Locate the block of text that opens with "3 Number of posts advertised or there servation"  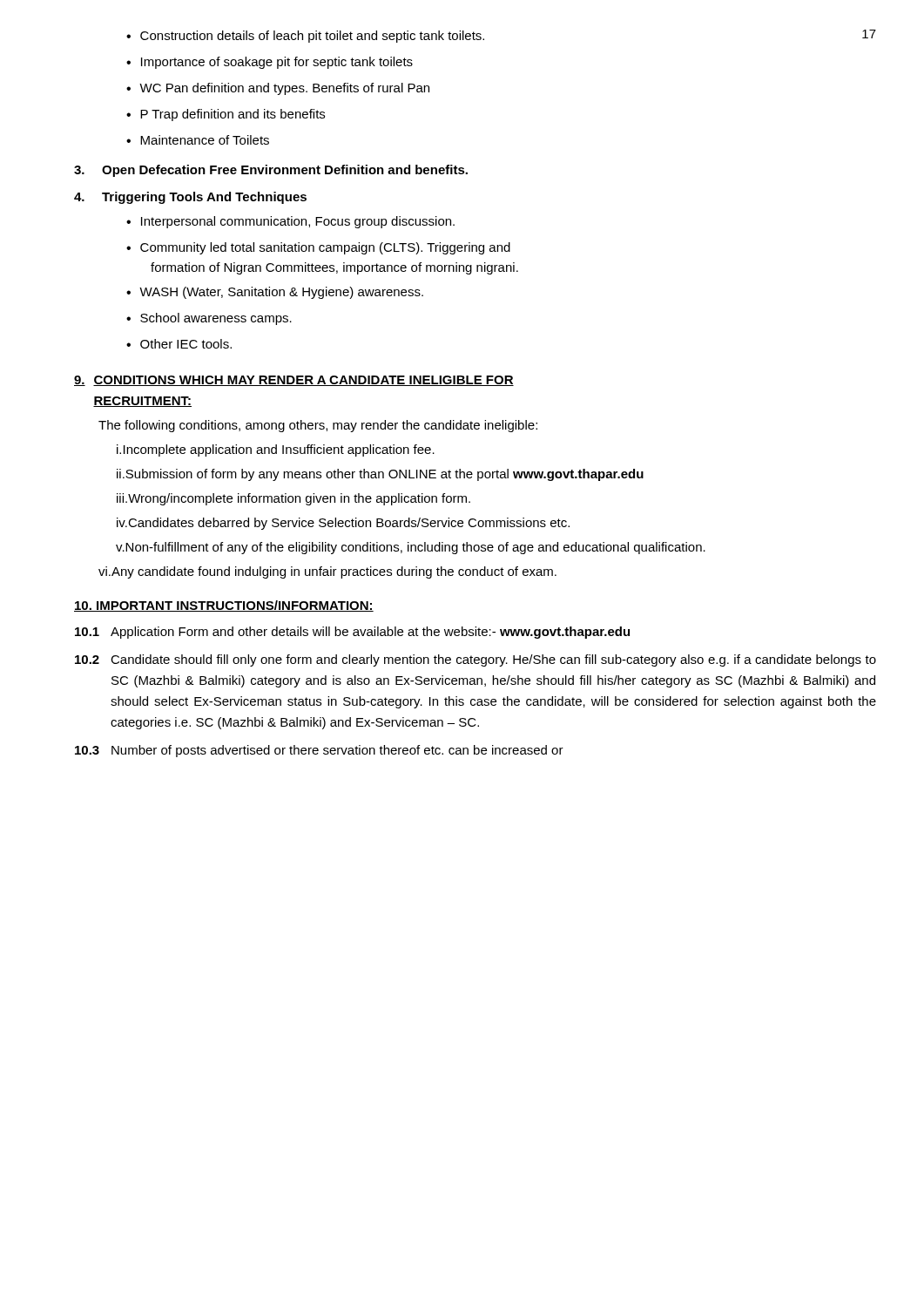point(319,750)
